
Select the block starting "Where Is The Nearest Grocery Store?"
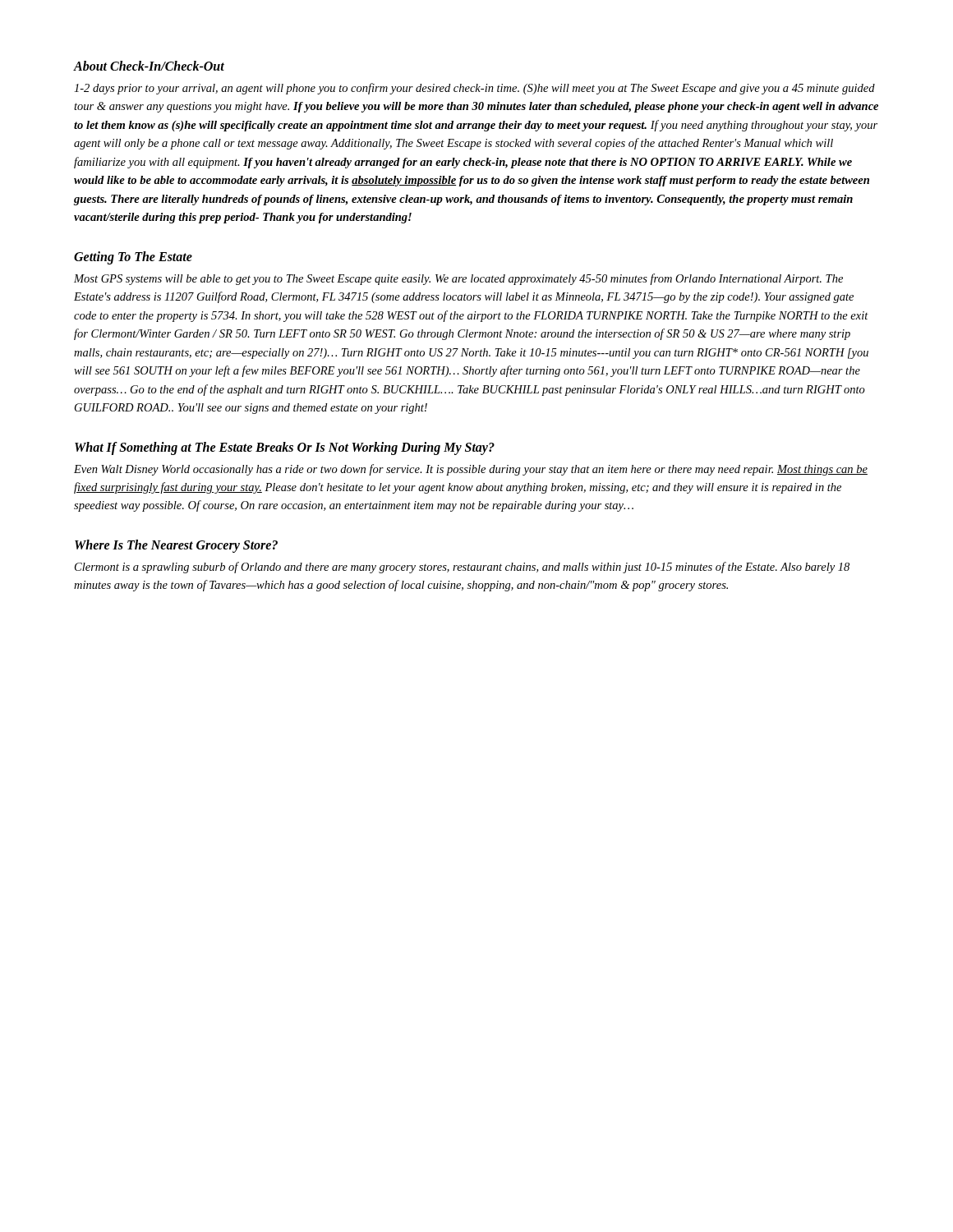point(176,545)
